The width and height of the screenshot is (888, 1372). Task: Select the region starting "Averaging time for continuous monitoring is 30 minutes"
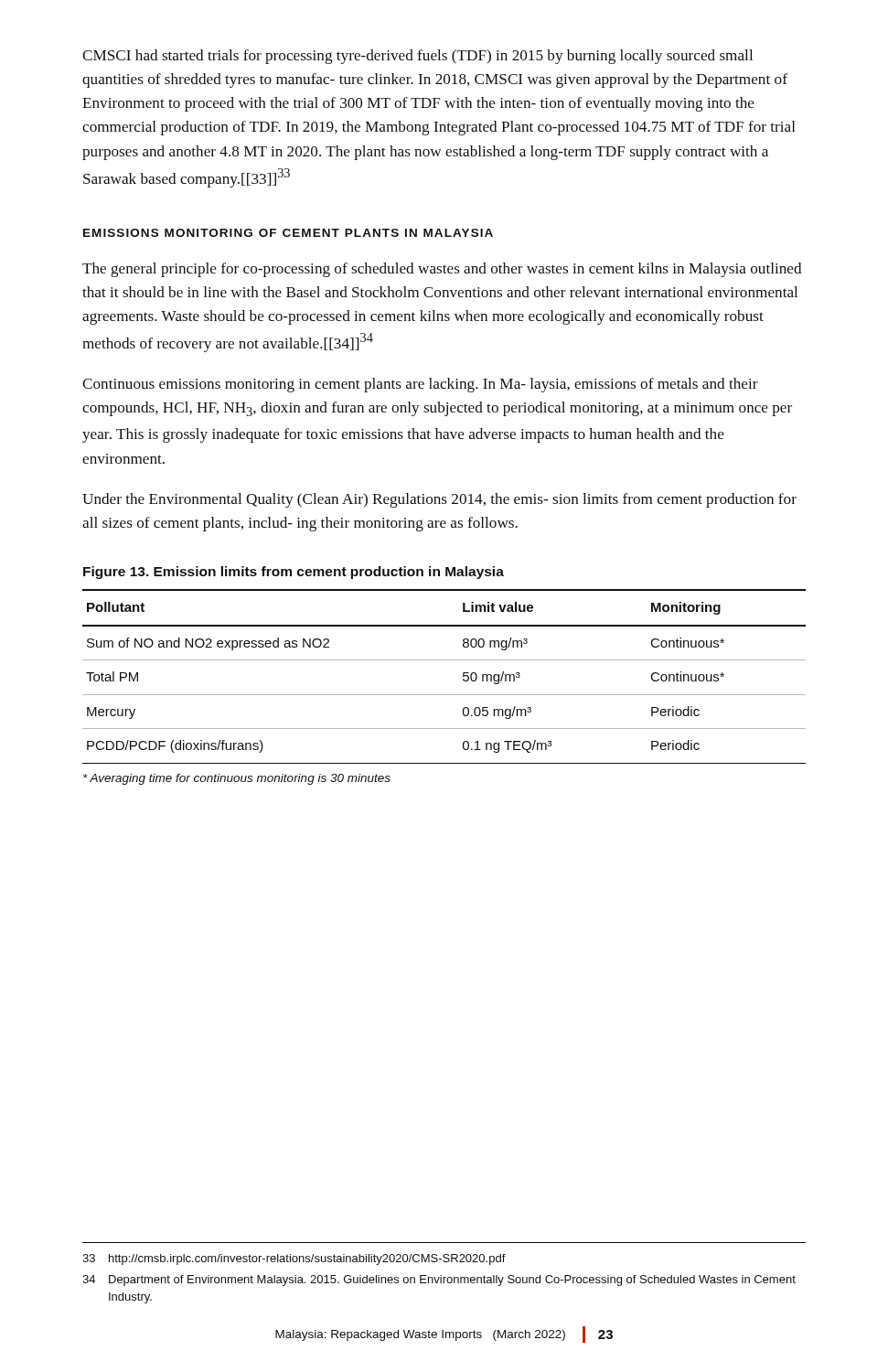[x=236, y=778]
